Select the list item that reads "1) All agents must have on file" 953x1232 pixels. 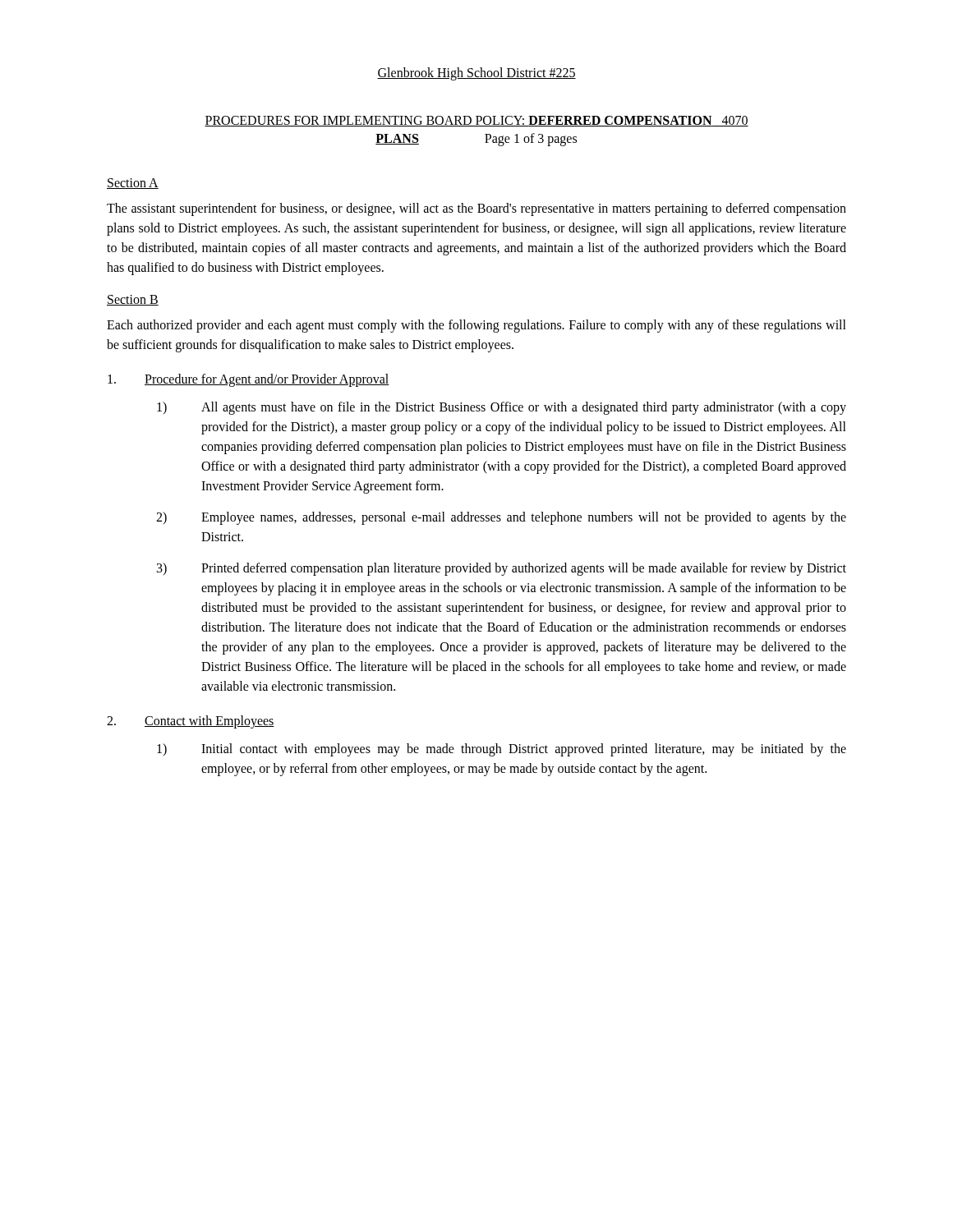click(x=501, y=447)
